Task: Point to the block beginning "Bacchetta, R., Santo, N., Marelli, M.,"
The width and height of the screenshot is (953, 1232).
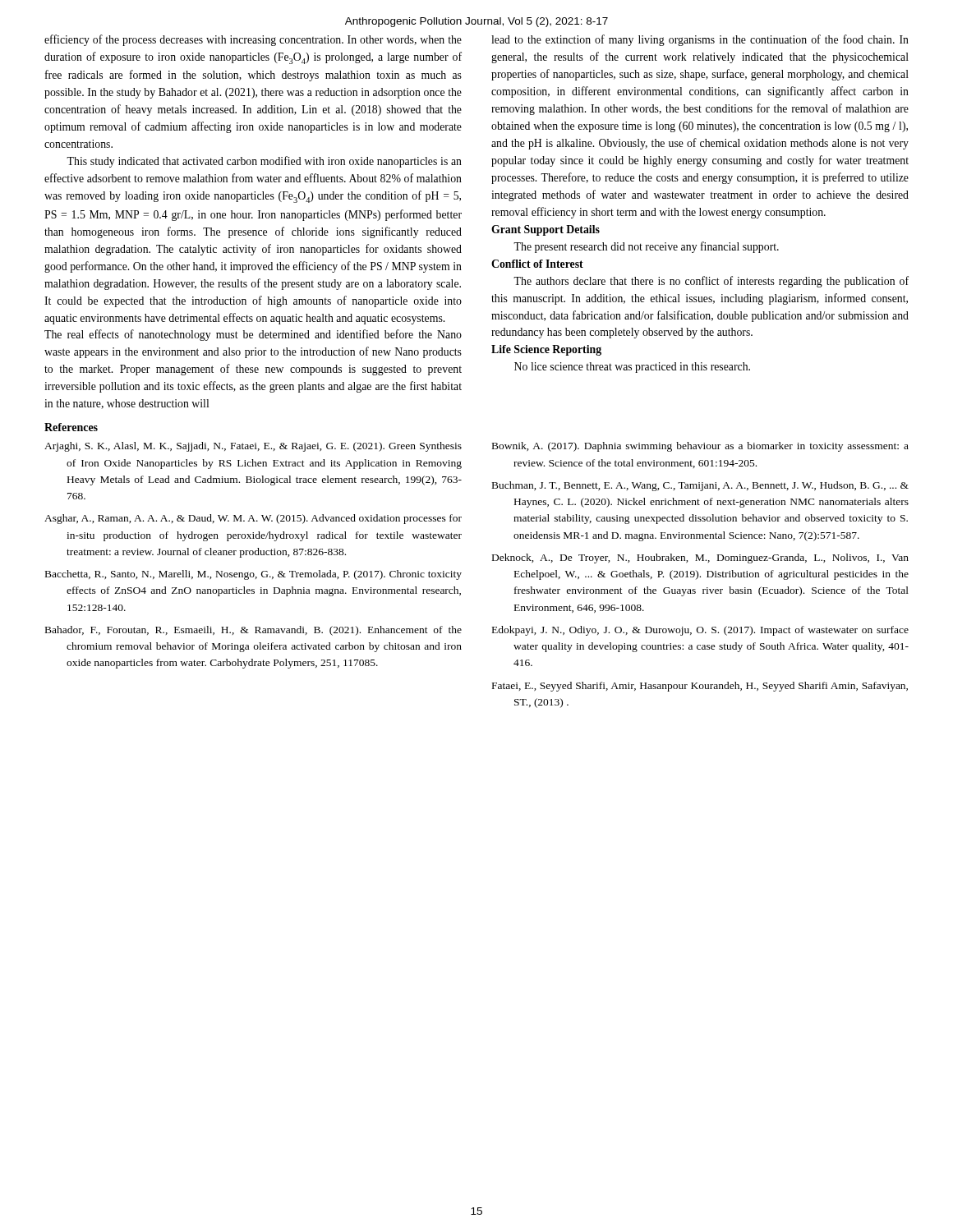Action: [253, 590]
